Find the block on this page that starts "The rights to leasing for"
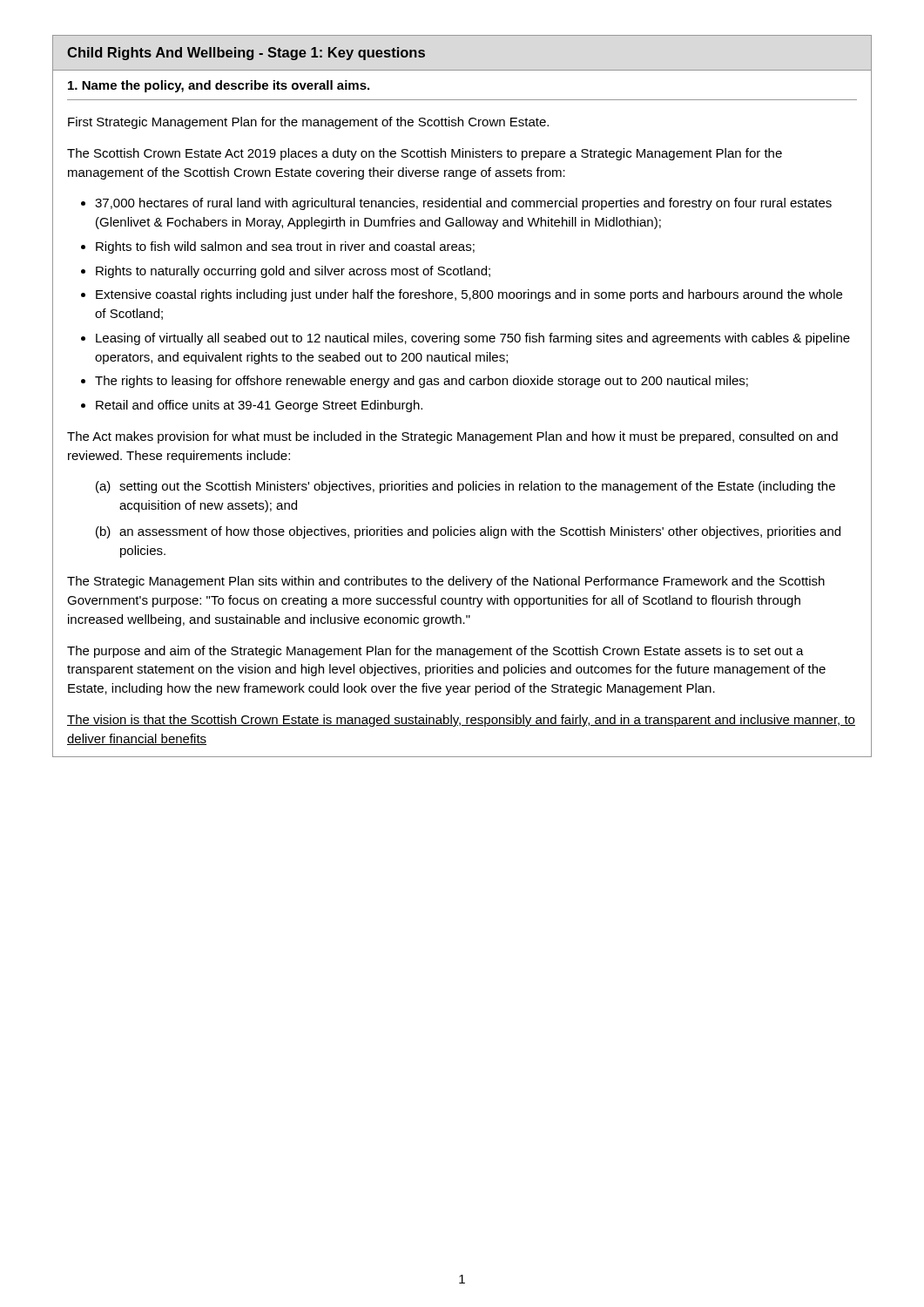The image size is (924, 1307). [x=422, y=381]
